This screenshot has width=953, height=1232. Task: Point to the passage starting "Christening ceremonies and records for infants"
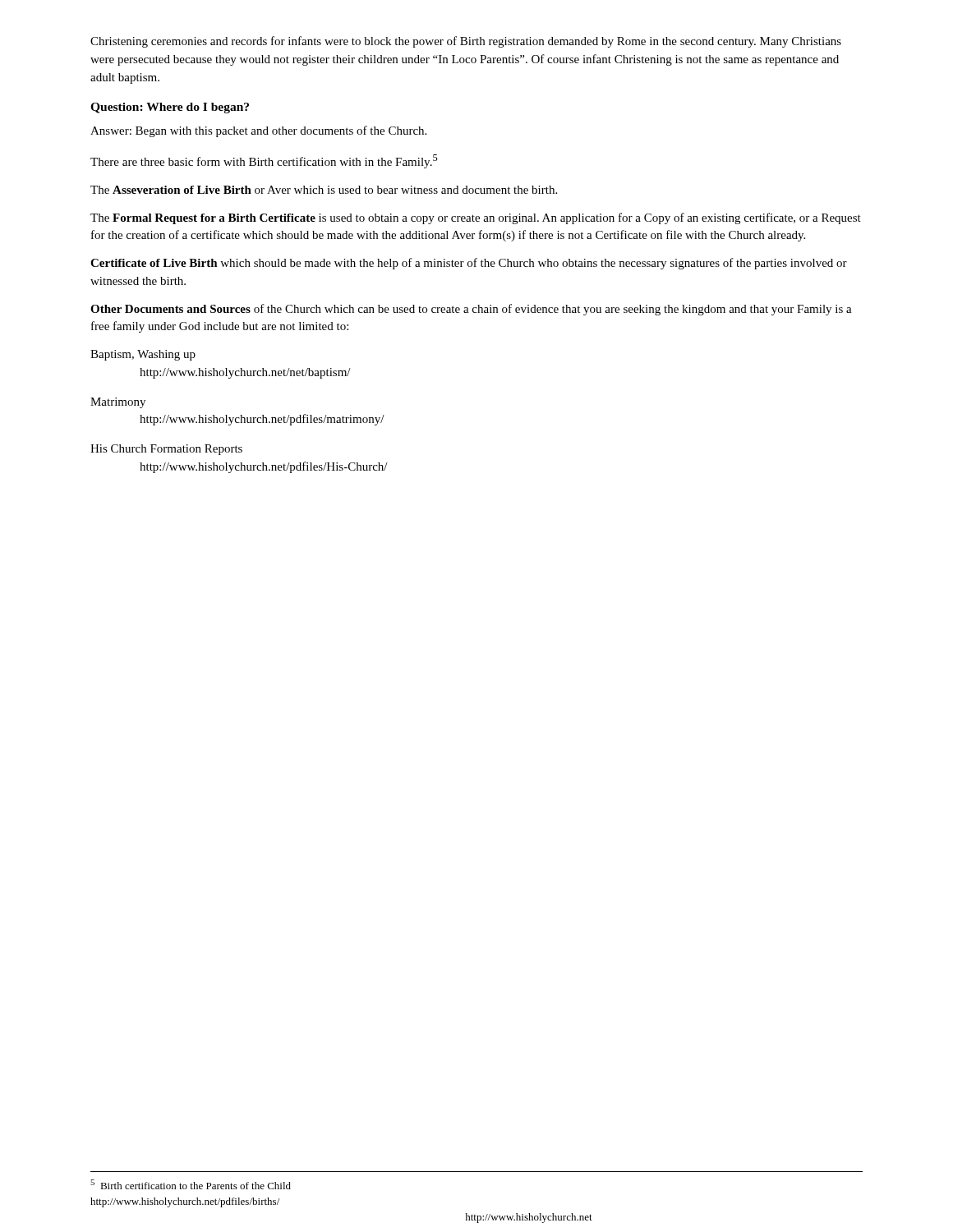pyautogui.click(x=466, y=59)
